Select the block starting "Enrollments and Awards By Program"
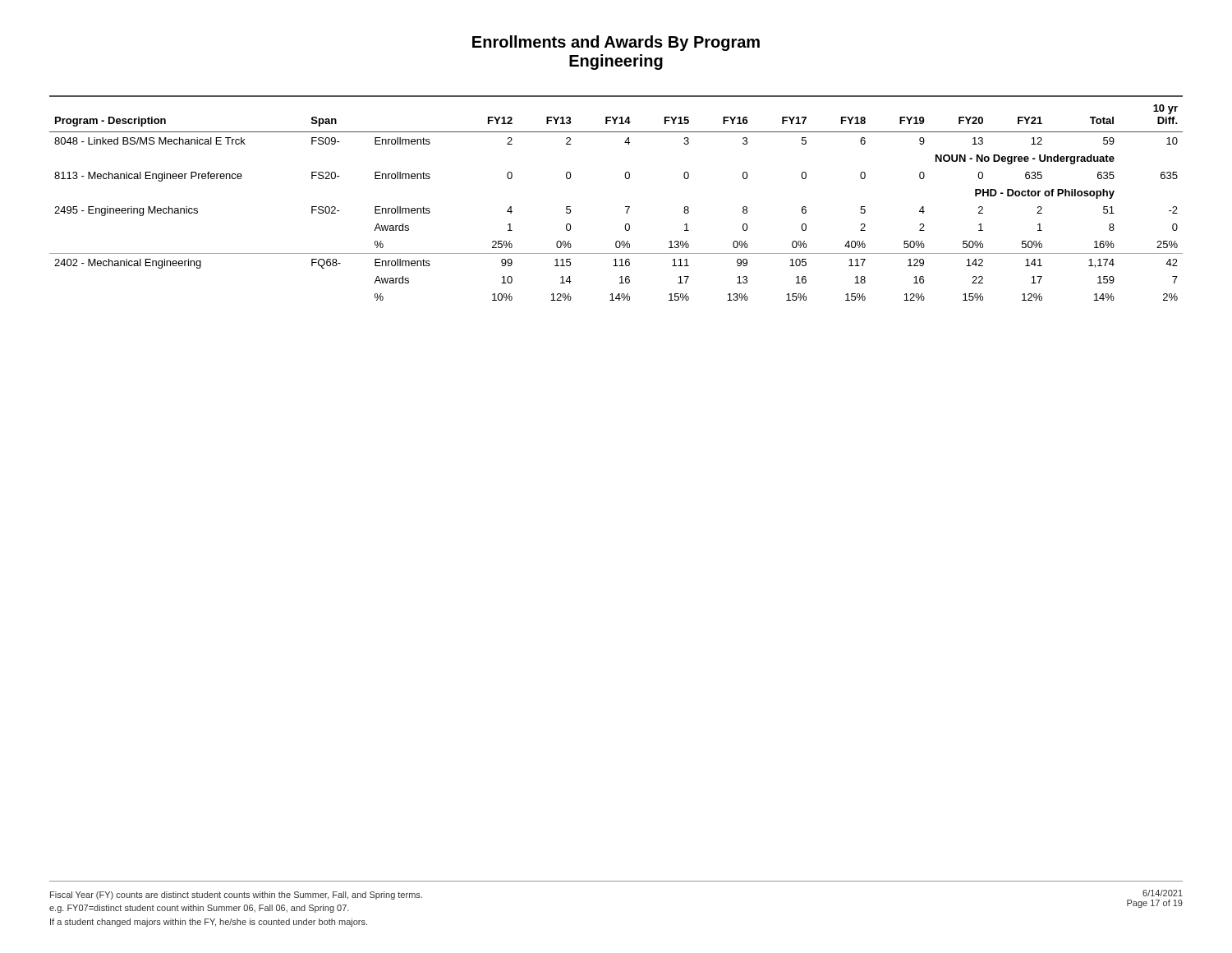1232x953 pixels. [616, 52]
